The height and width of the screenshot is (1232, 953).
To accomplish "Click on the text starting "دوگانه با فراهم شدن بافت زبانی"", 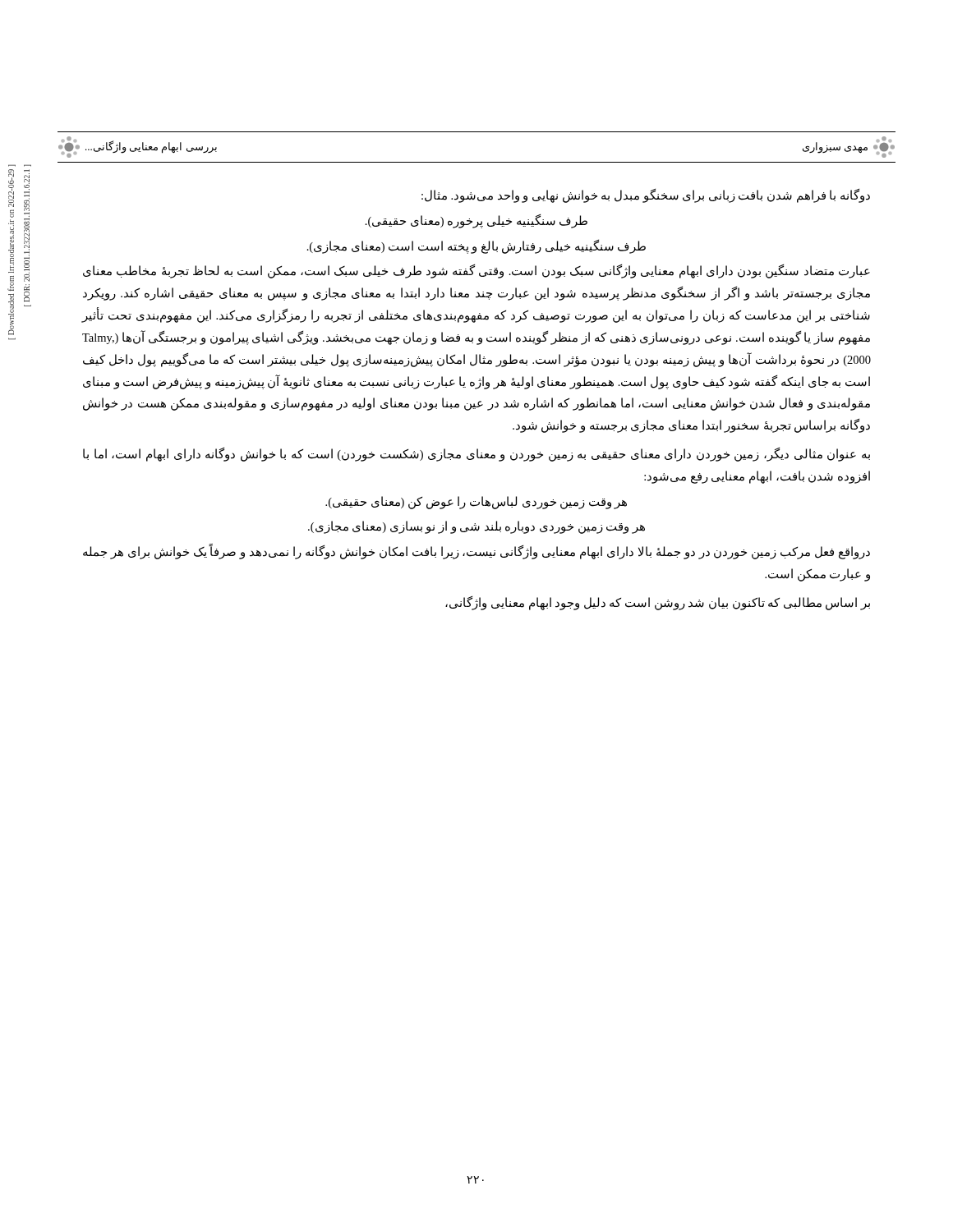I will pos(476,311).
